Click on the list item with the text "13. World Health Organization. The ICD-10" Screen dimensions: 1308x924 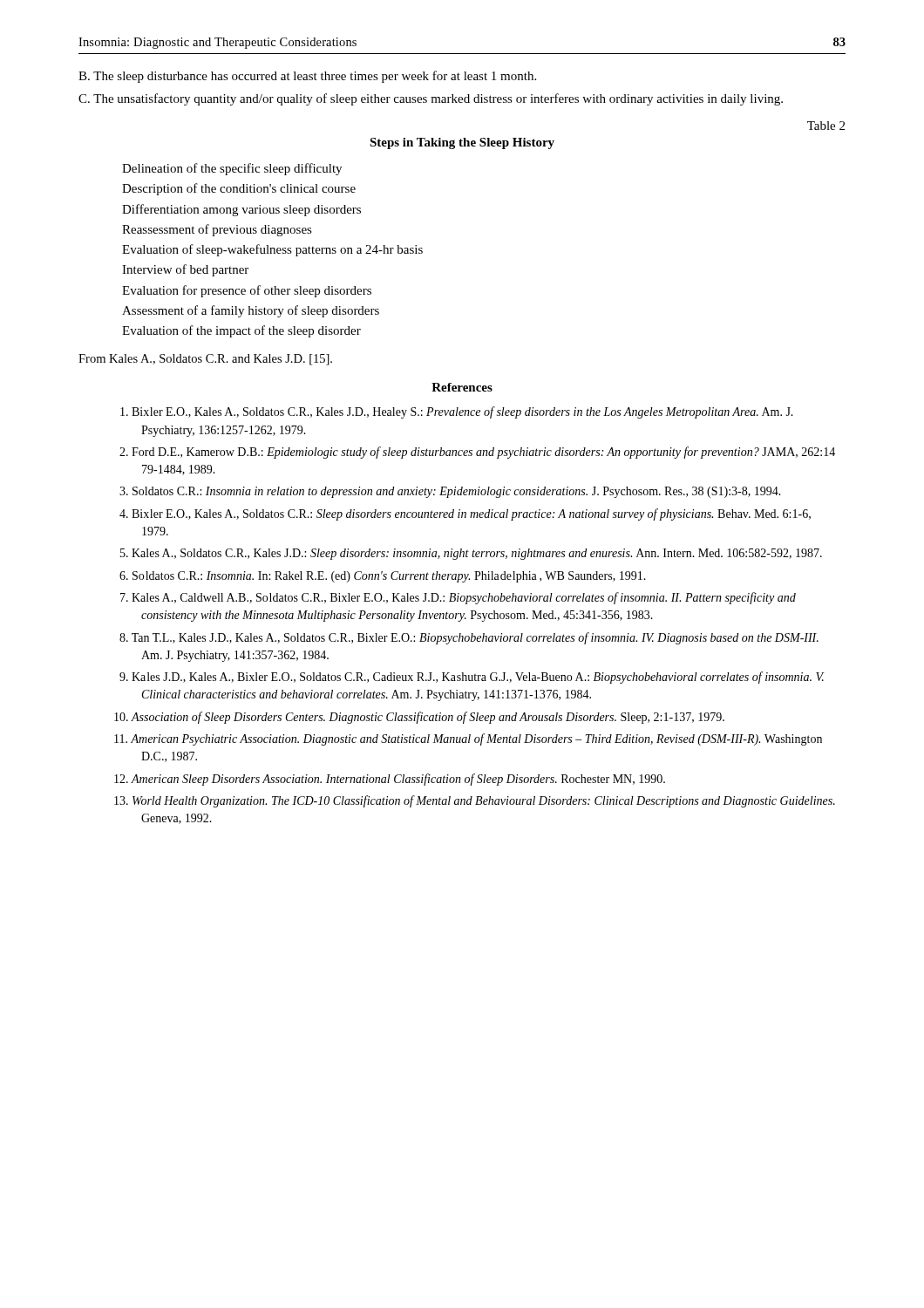pos(474,810)
